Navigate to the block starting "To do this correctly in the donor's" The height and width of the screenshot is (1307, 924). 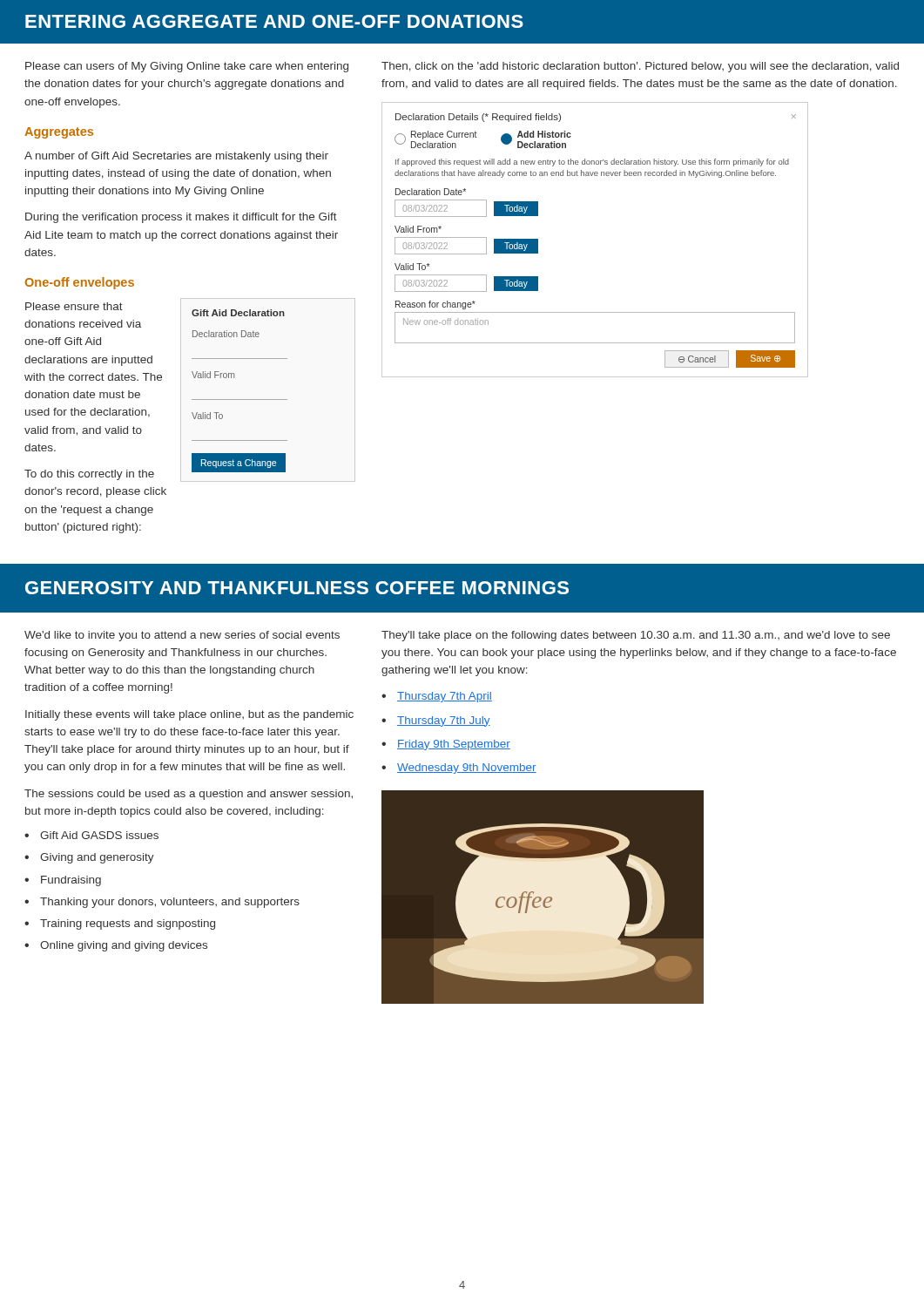[x=96, y=501]
